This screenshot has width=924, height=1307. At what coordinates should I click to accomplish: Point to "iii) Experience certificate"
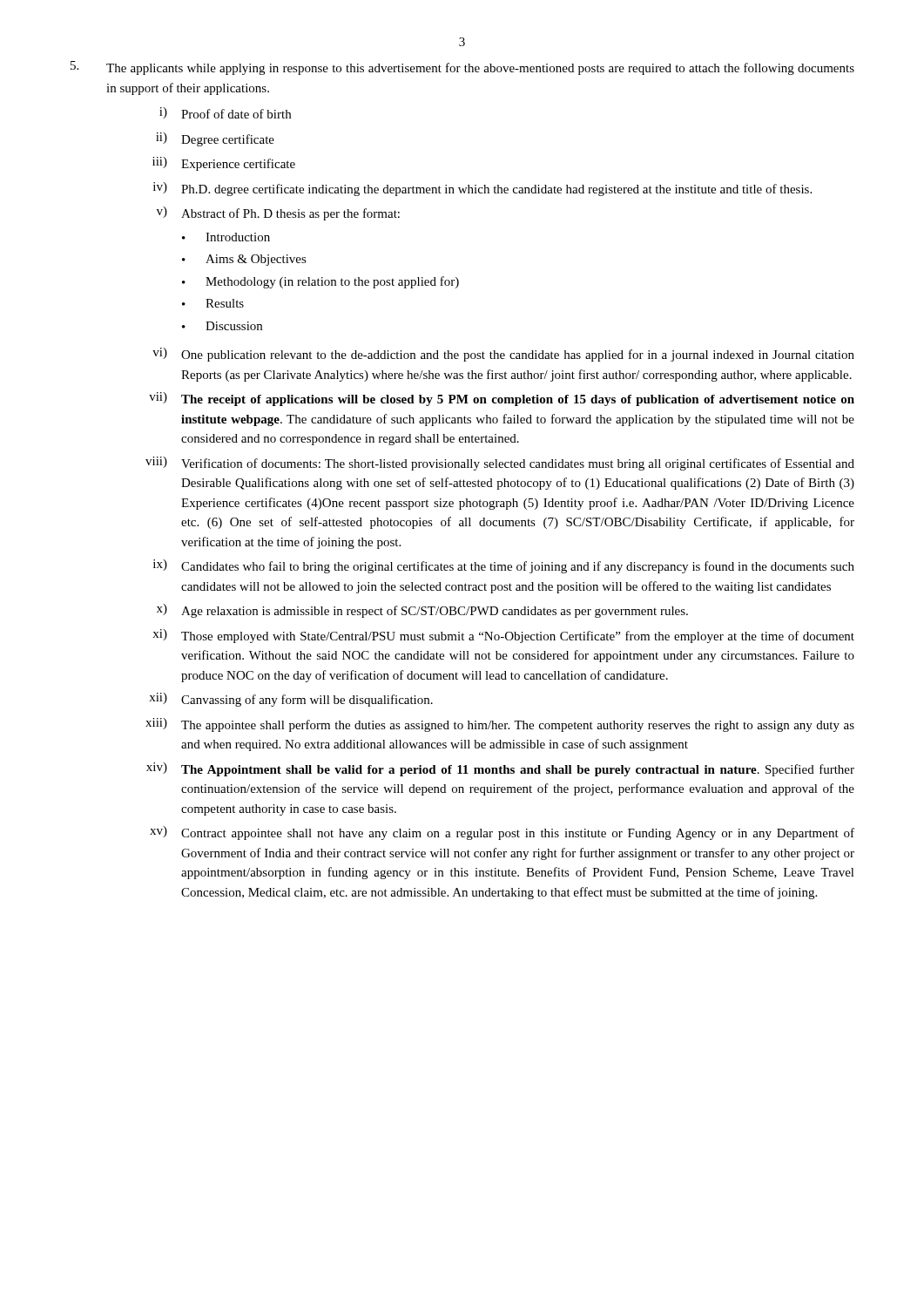(224, 164)
